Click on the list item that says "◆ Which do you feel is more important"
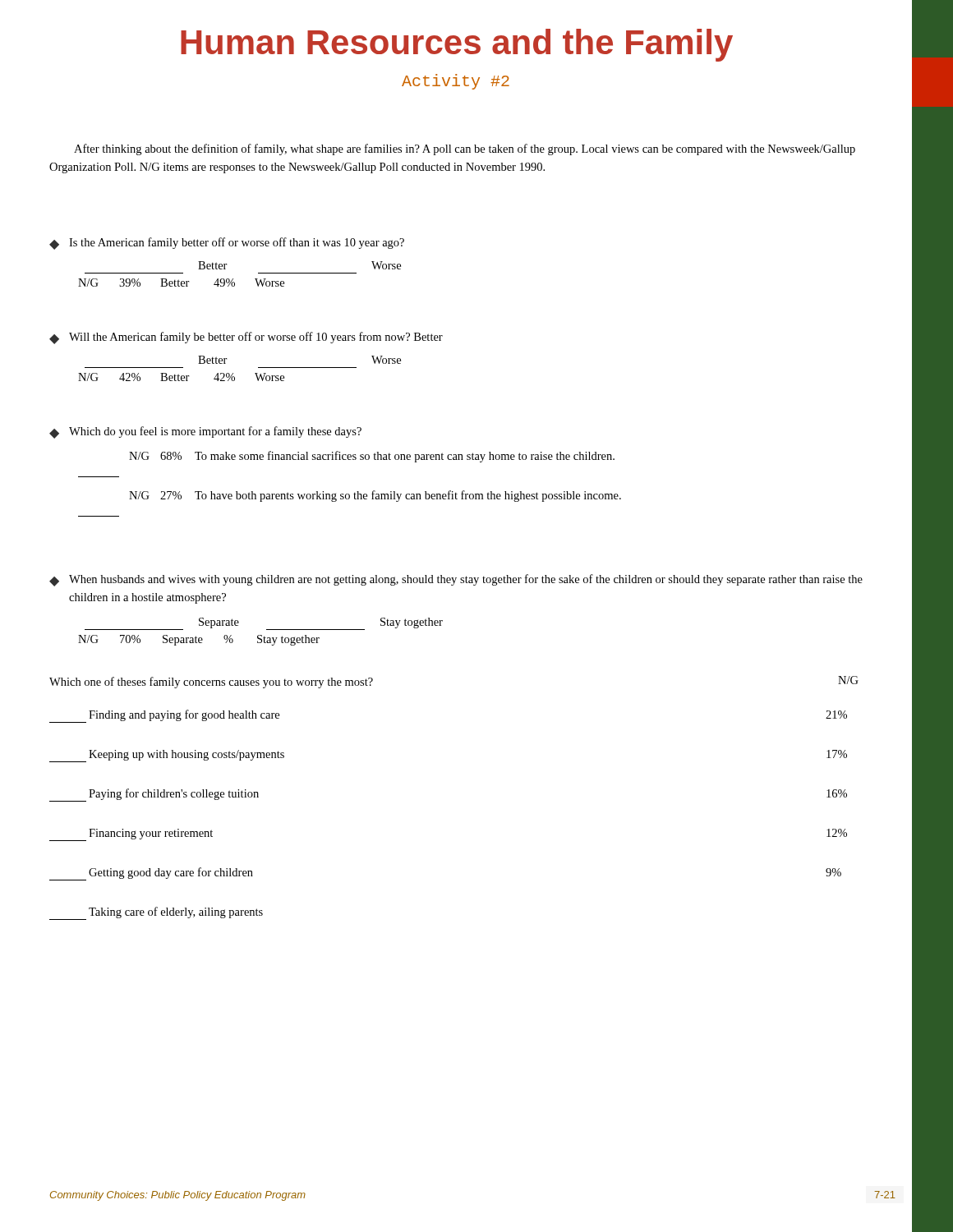Image resolution: width=953 pixels, height=1232 pixels. [x=456, y=470]
